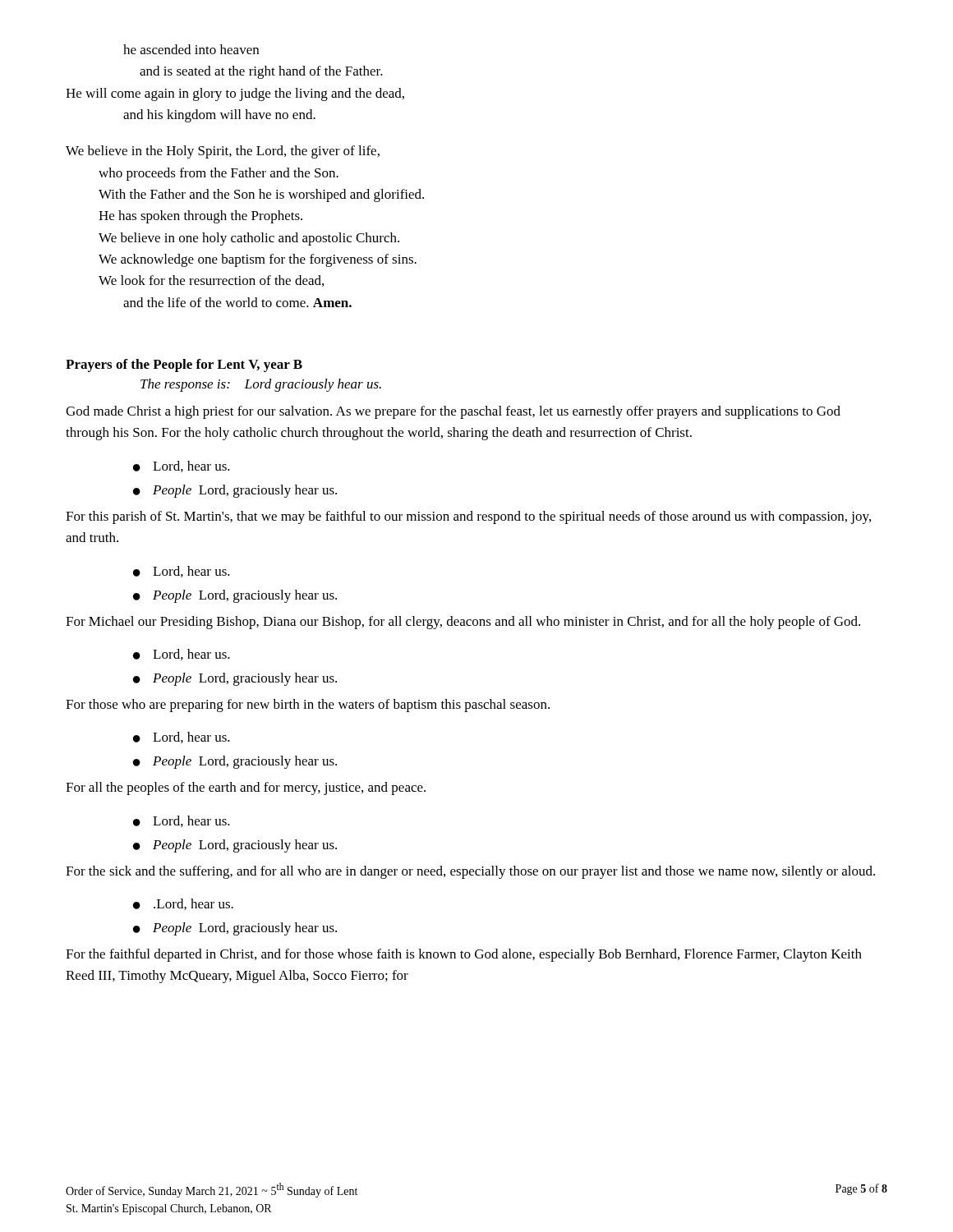This screenshot has width=953, height=1232.
Task: Point to the text block starting "For all the"
Action: point(246,787)
